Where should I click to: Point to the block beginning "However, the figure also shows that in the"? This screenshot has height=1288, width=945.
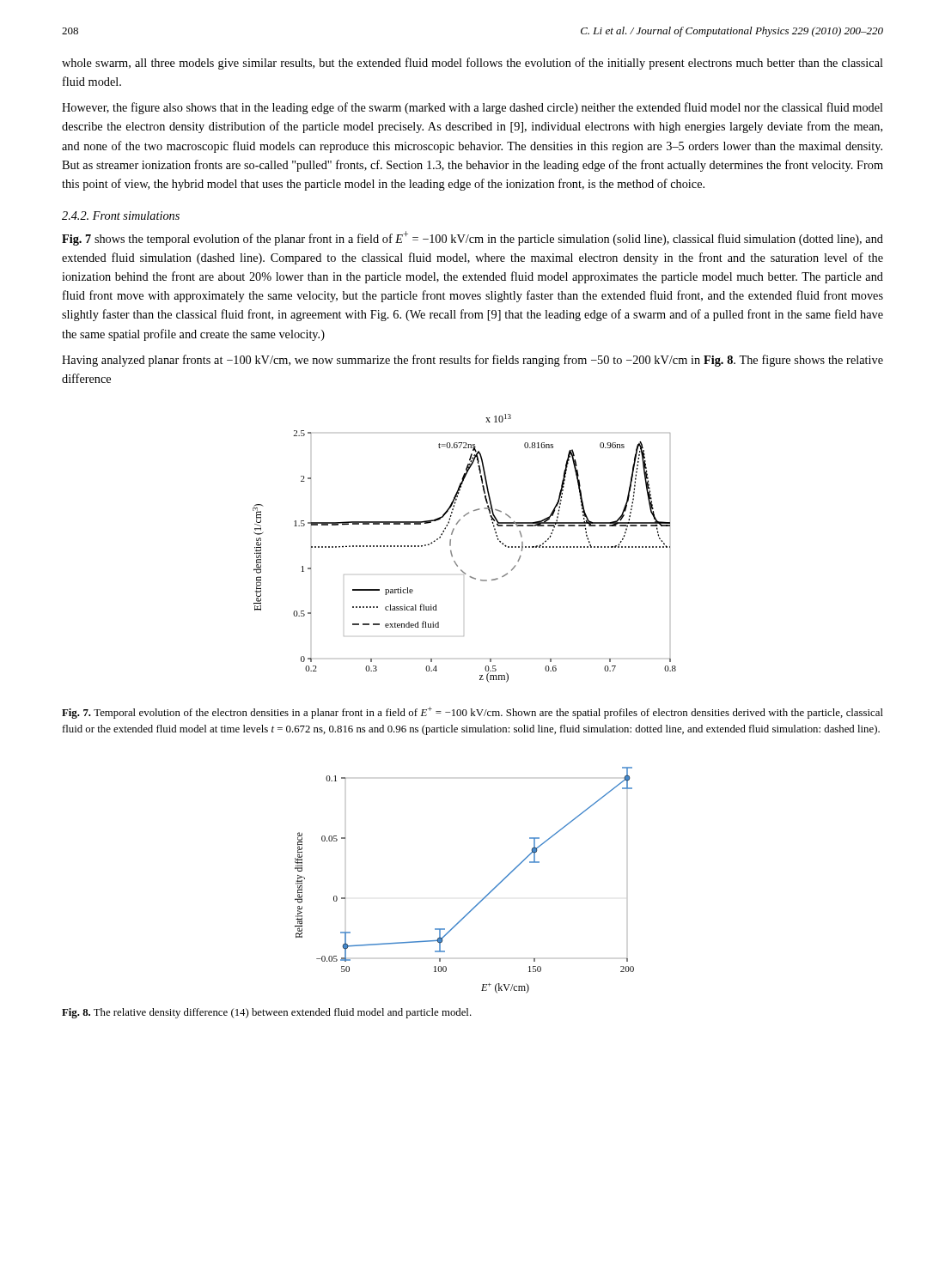[472, 146]
